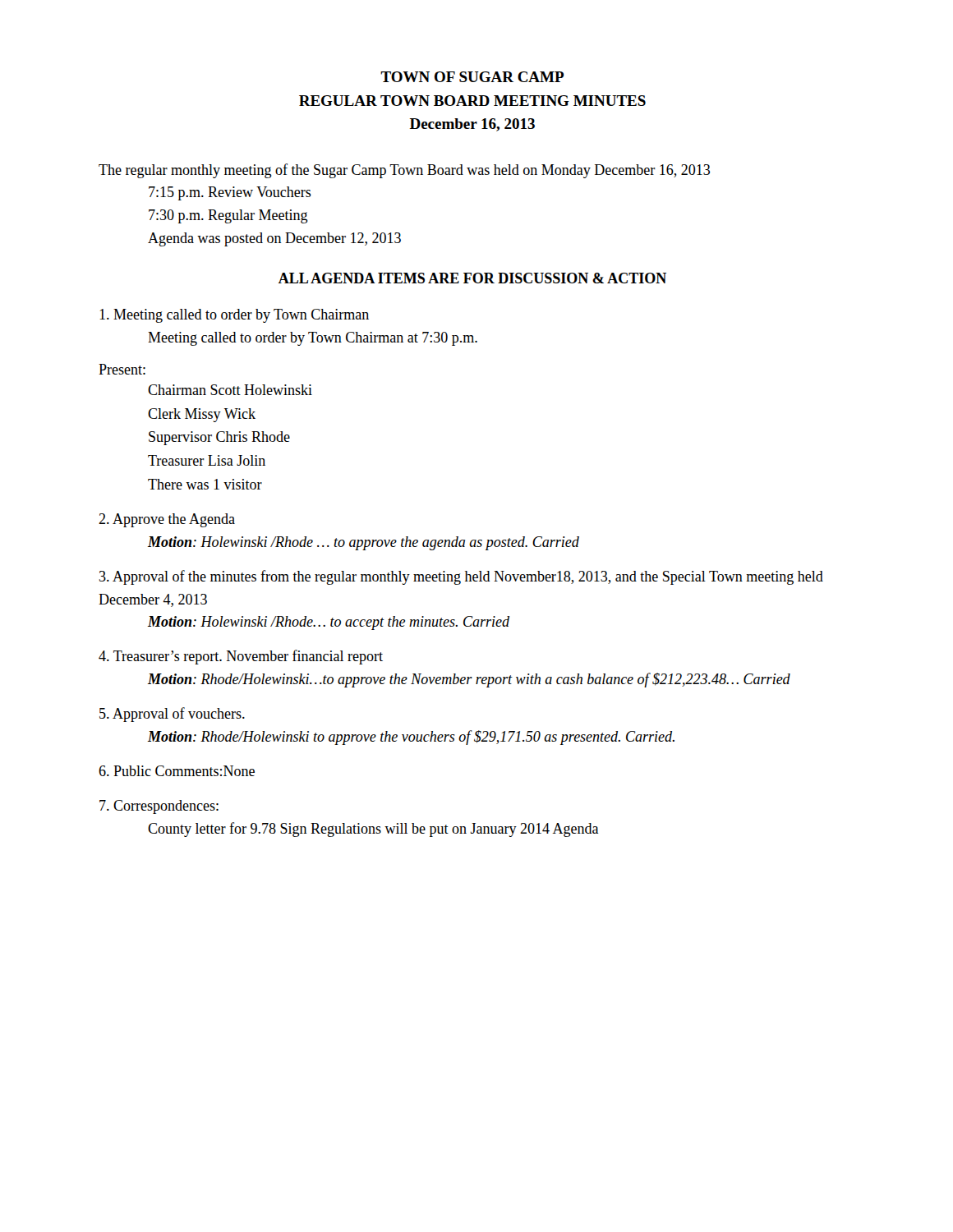953x1232 pixels.
Task: Select the list item containing "7. Correspondences: County letter for 9.78 Sign Regulations"
Action: [472, 819]
